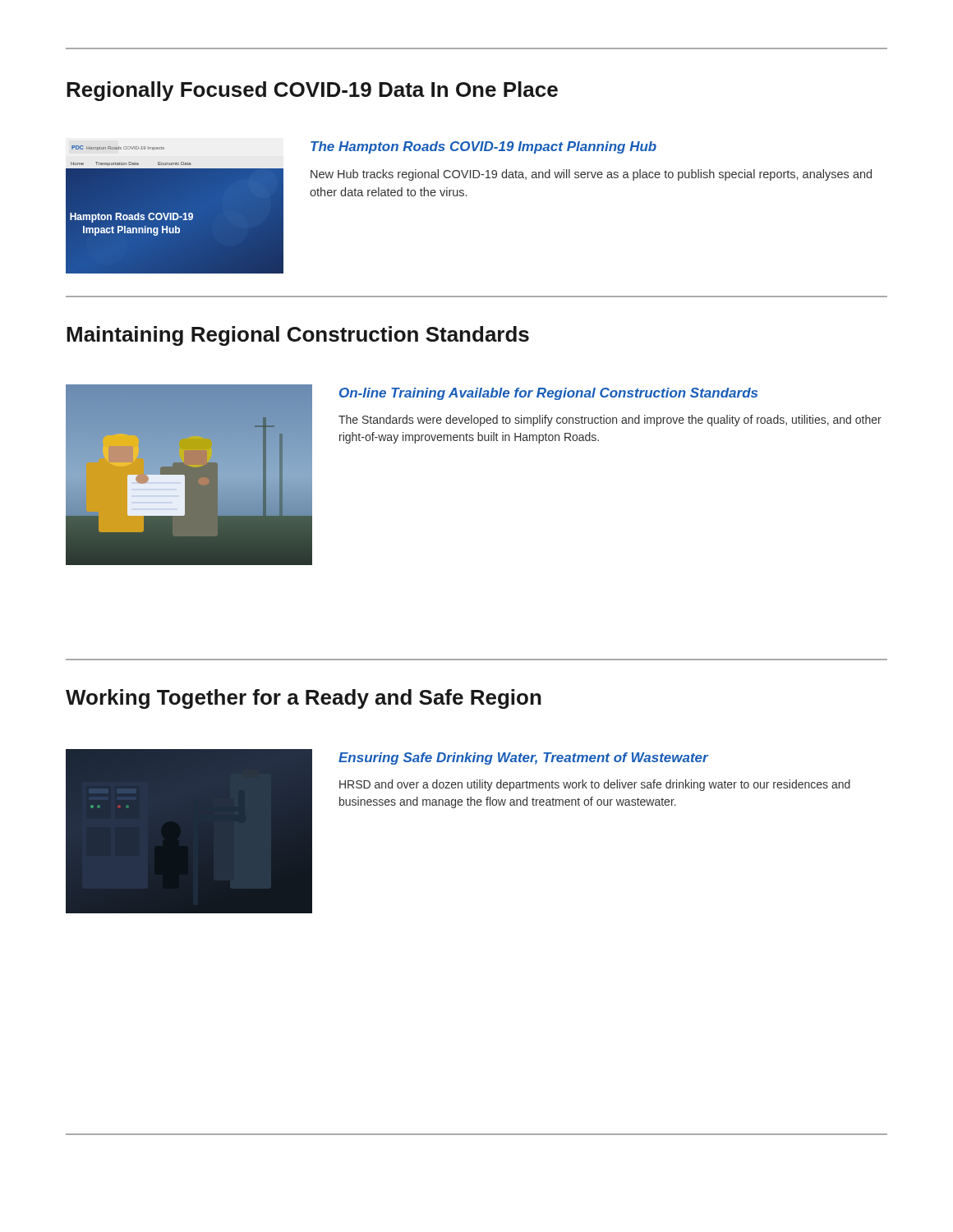Navigate to the text starting "The Standards were developed to"
The height and width of the screenshot is (1232, 953).
tap(613, 429)
